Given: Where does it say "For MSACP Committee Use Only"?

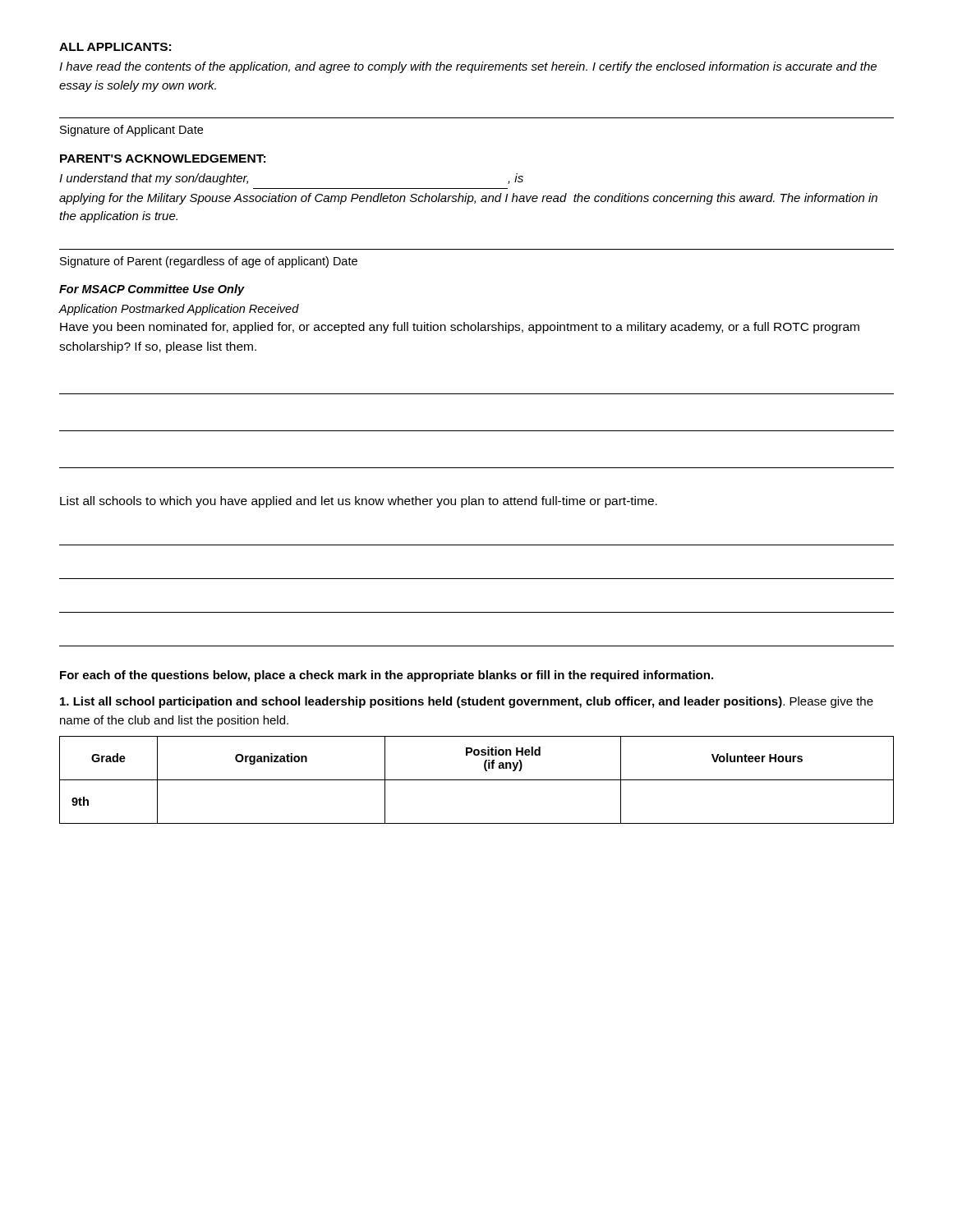Looking at the screenshot, I should coord(152,289).
